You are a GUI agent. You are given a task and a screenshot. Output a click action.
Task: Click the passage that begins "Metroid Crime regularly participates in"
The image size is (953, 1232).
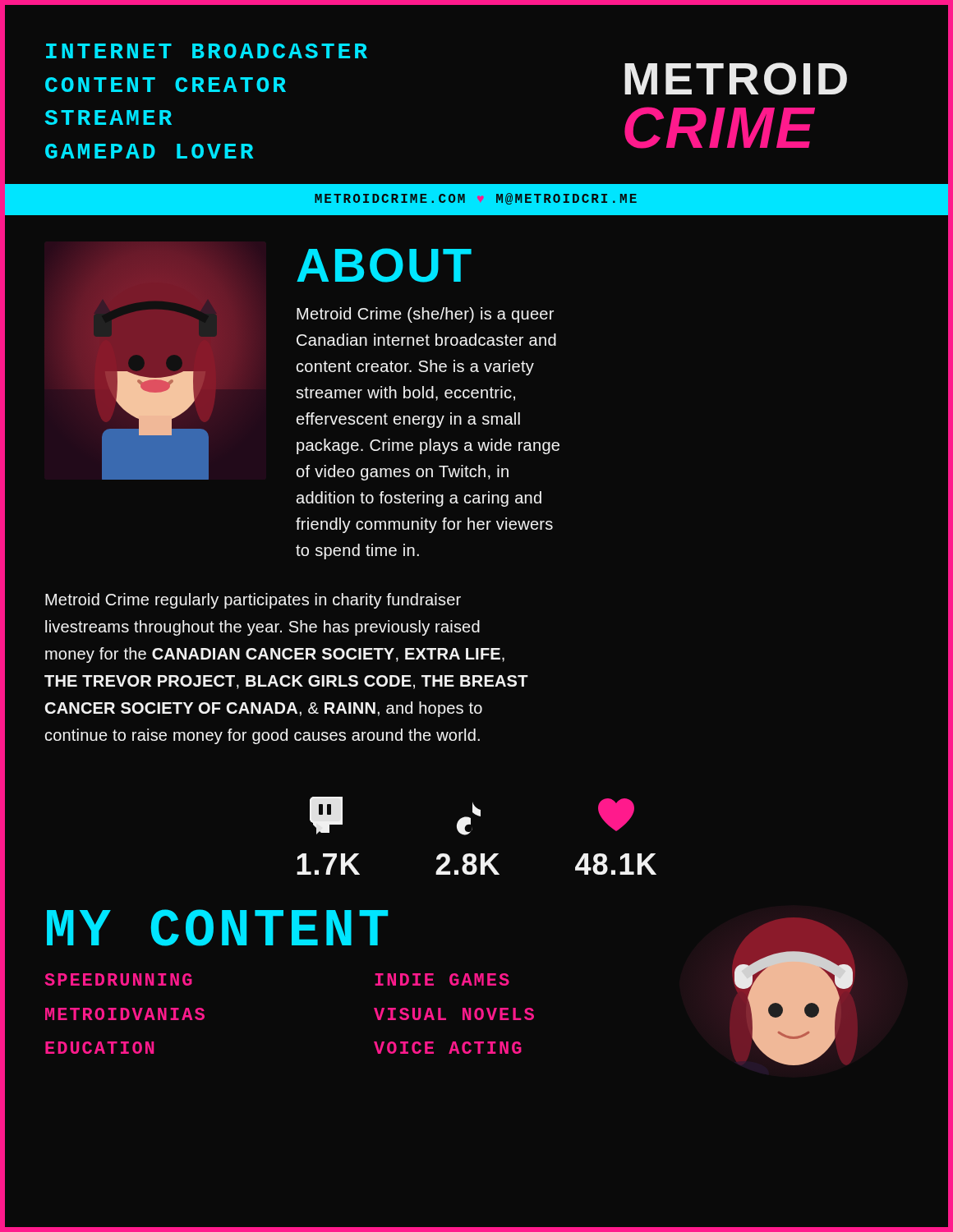[x=286, y=668]
